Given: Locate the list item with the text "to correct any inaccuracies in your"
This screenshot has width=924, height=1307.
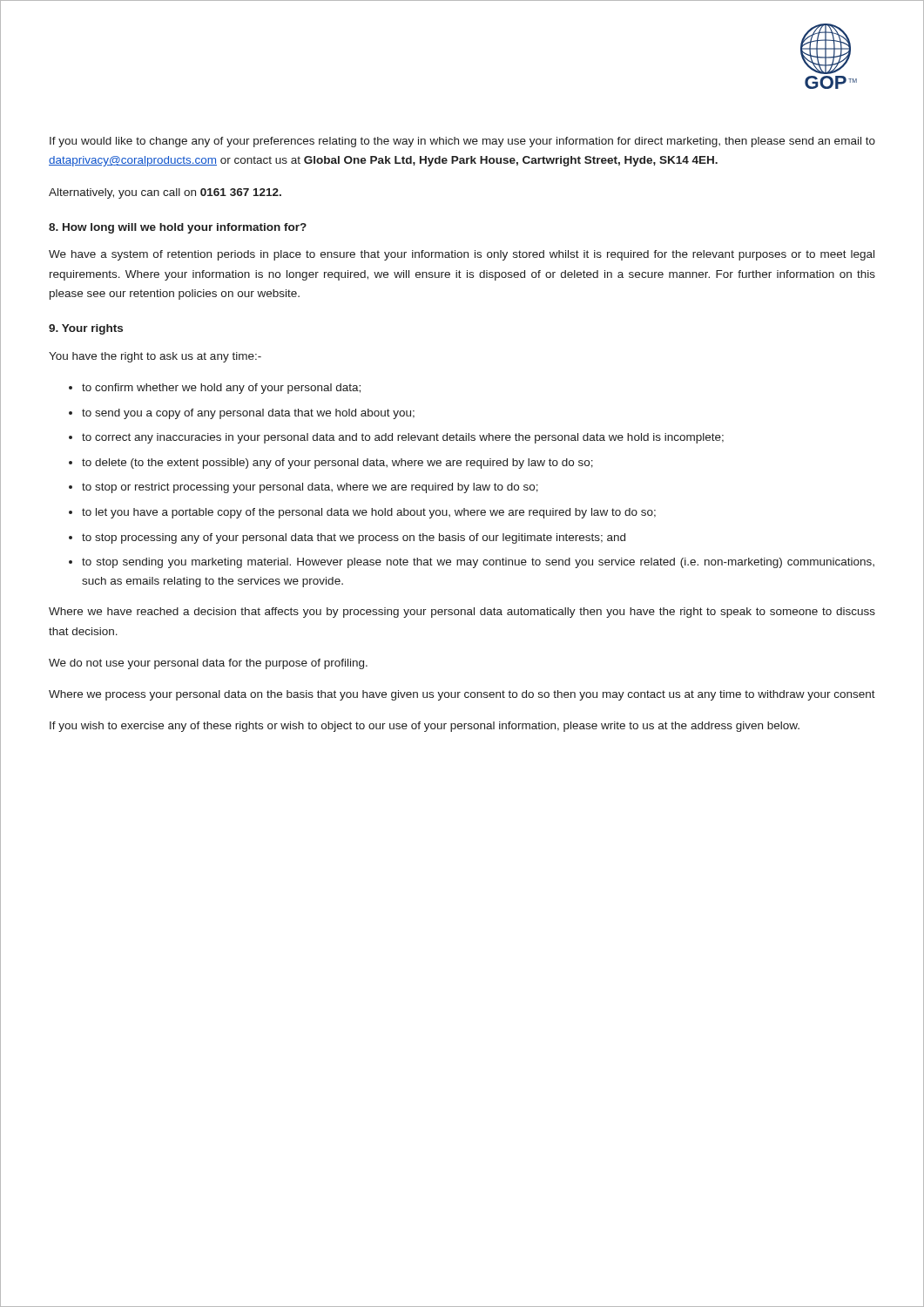Looking at the screenshot, I should (403, 437).
